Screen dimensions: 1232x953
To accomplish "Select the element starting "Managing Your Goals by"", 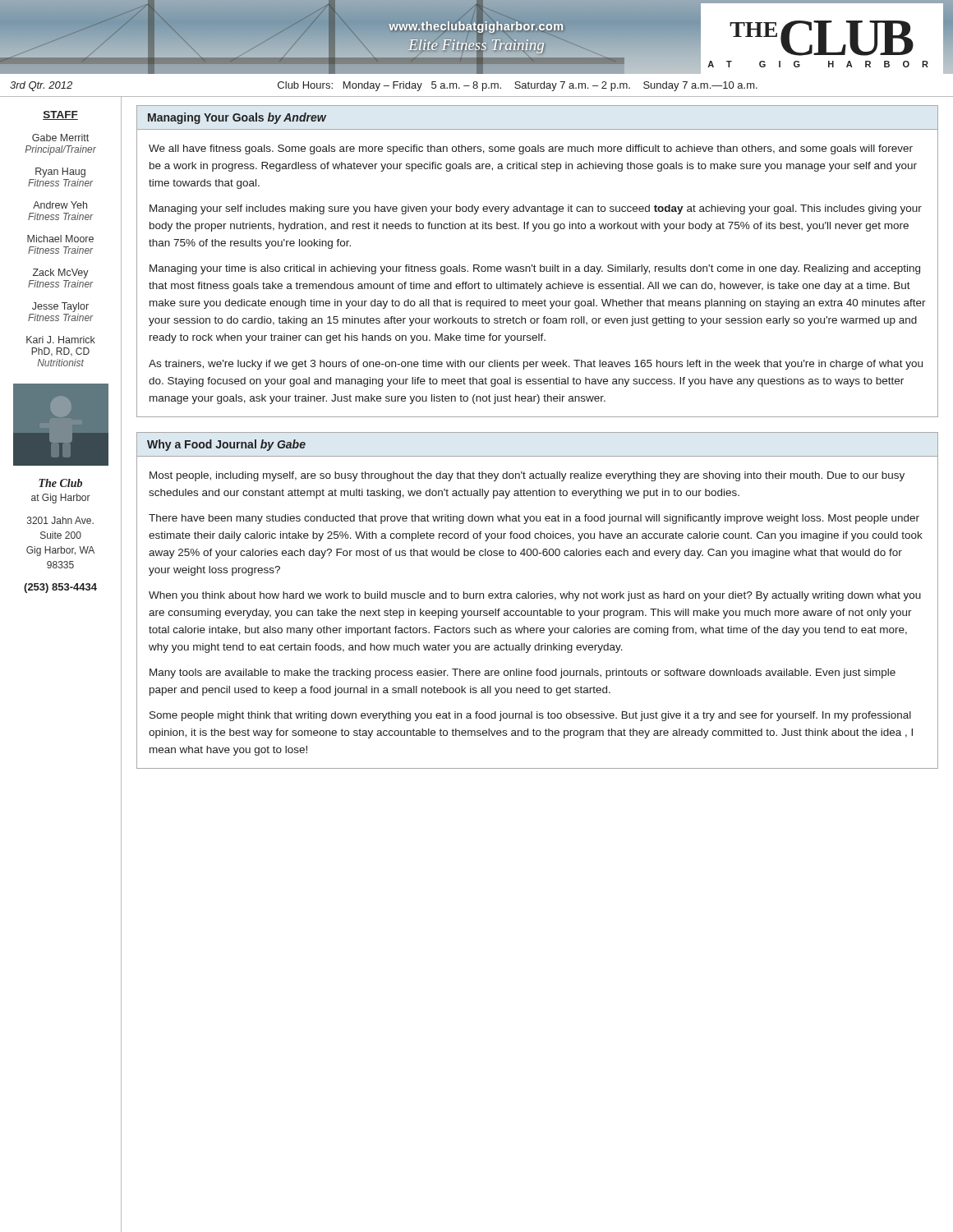I will (x=236, y=117).
